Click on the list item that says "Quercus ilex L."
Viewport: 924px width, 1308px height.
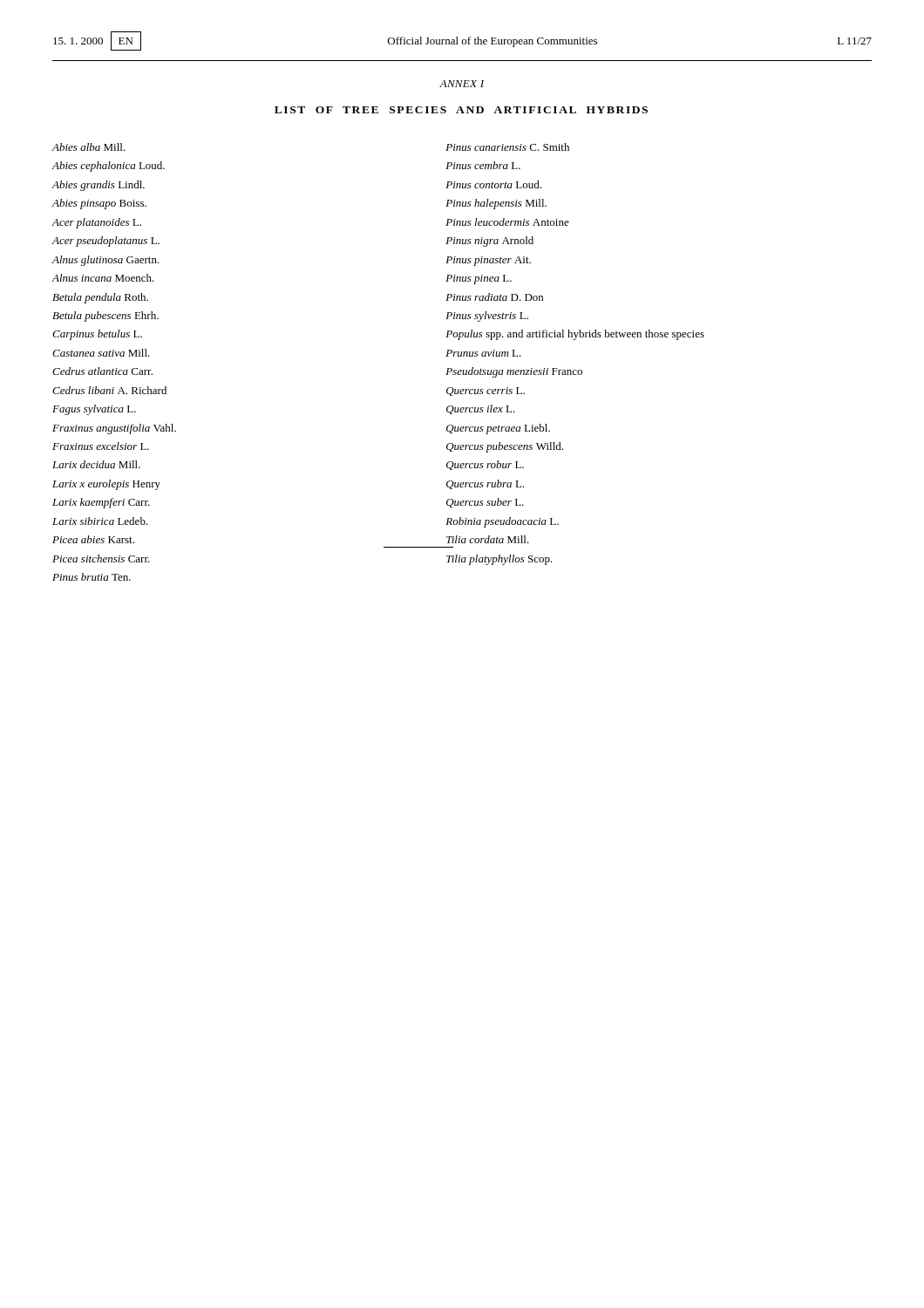481,409
